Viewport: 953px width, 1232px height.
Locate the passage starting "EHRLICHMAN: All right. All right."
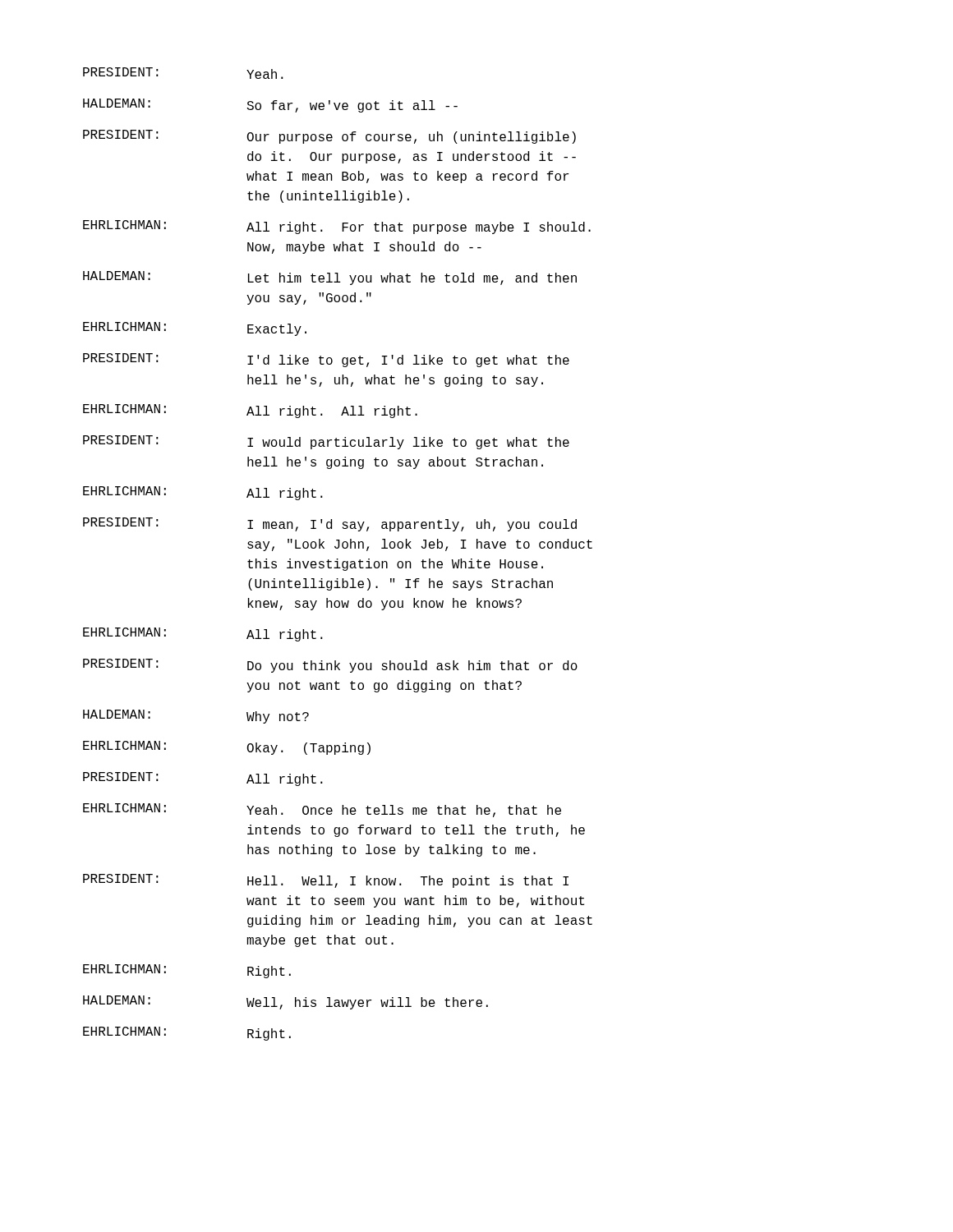[250, 411]
